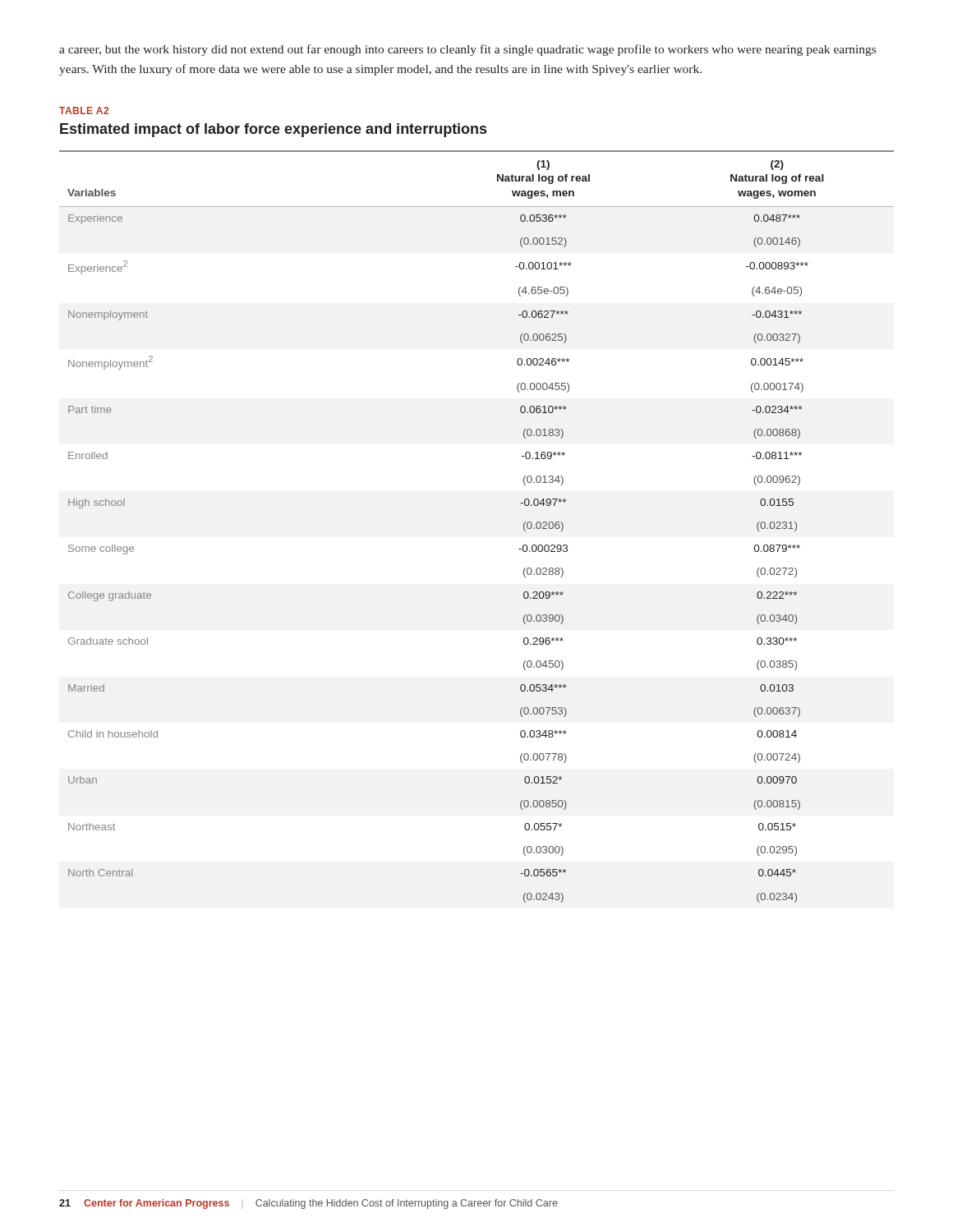Find the table that mentions "Part time"
Viewport: 953px width, 1232px height.
click(x=476, y=529)
